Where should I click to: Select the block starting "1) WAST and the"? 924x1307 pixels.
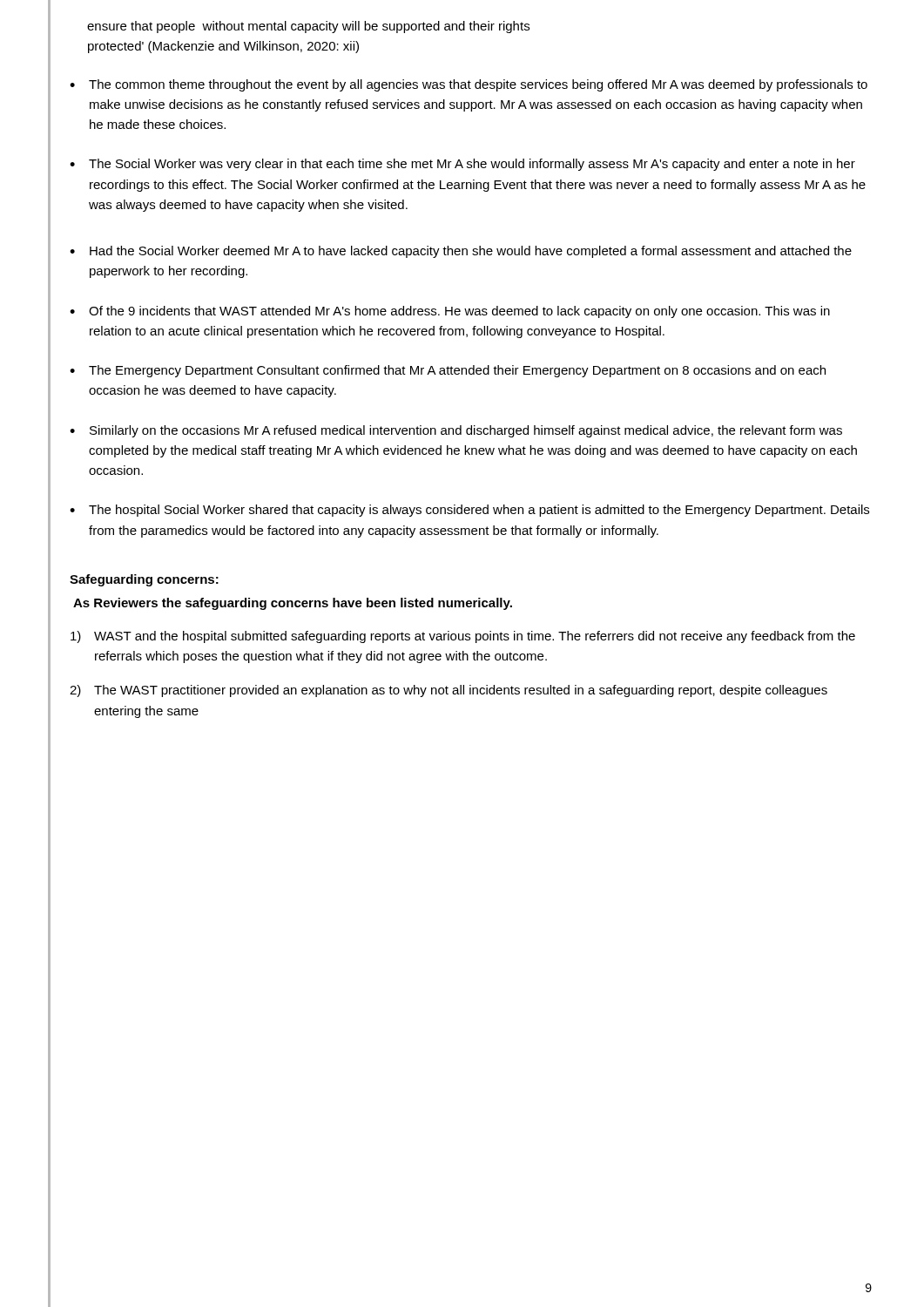point(471,646)
